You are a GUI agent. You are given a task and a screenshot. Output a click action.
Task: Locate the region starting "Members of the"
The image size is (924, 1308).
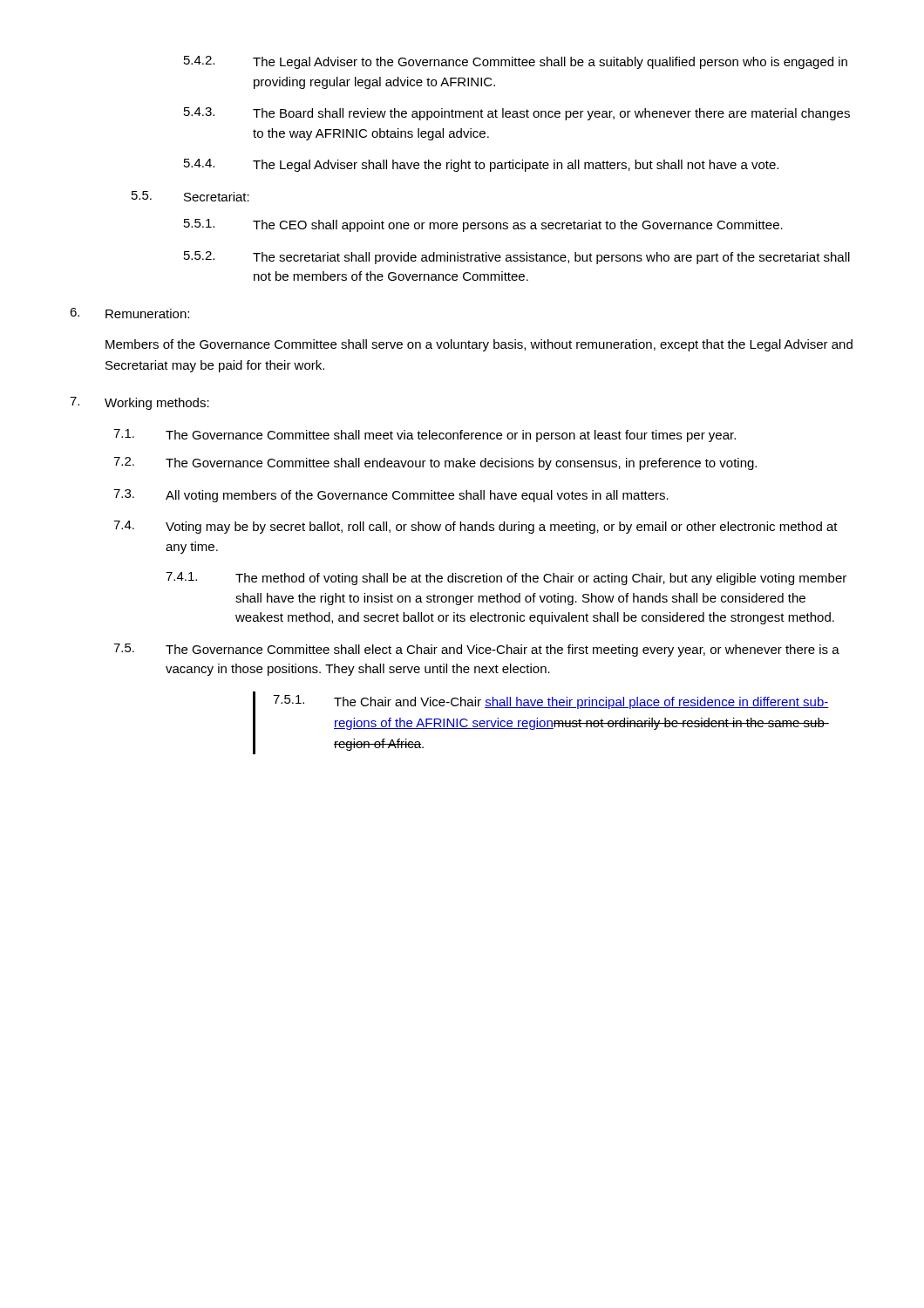point(479,354)
